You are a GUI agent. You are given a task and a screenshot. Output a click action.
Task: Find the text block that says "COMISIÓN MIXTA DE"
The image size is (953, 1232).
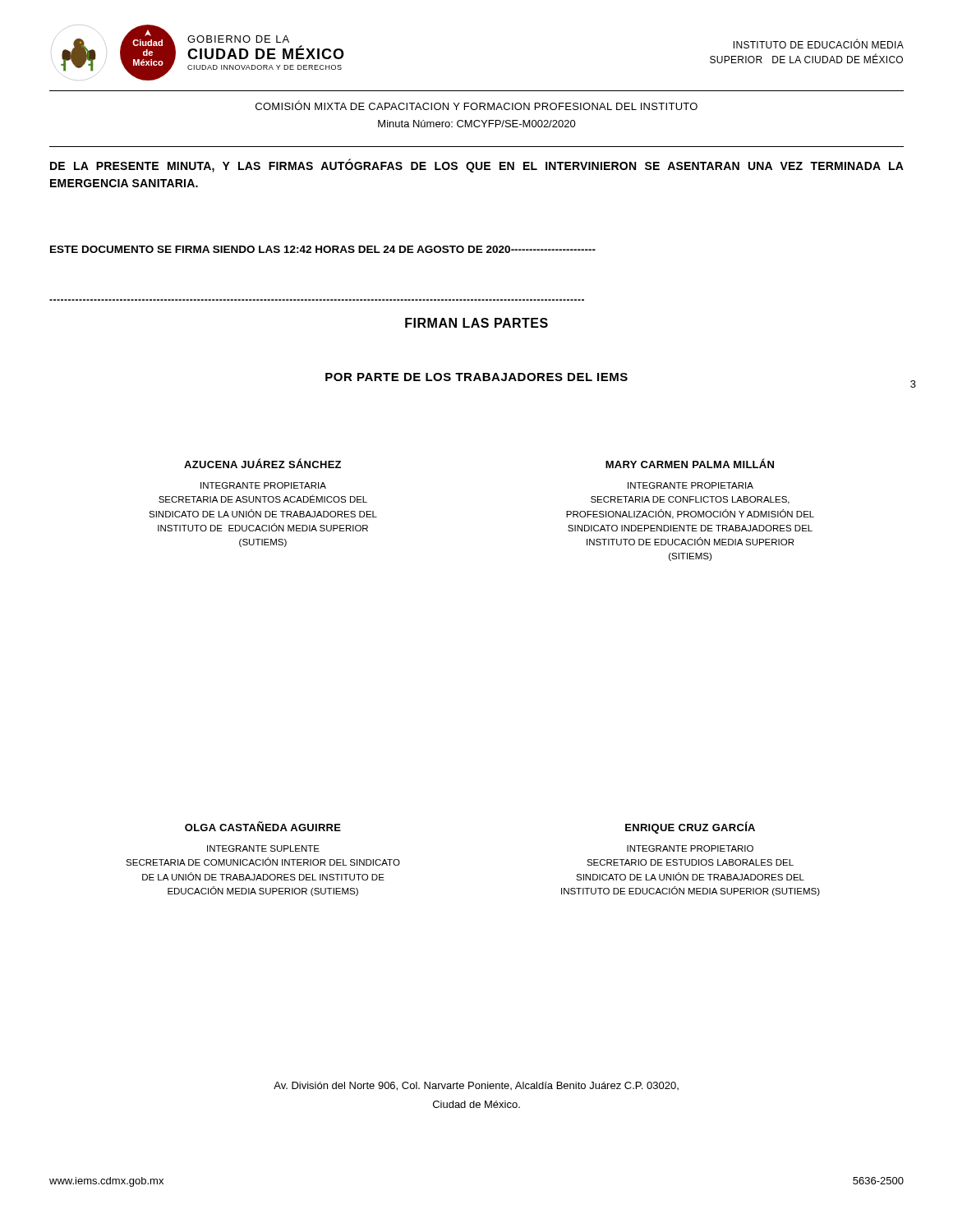tap(476, 115)
